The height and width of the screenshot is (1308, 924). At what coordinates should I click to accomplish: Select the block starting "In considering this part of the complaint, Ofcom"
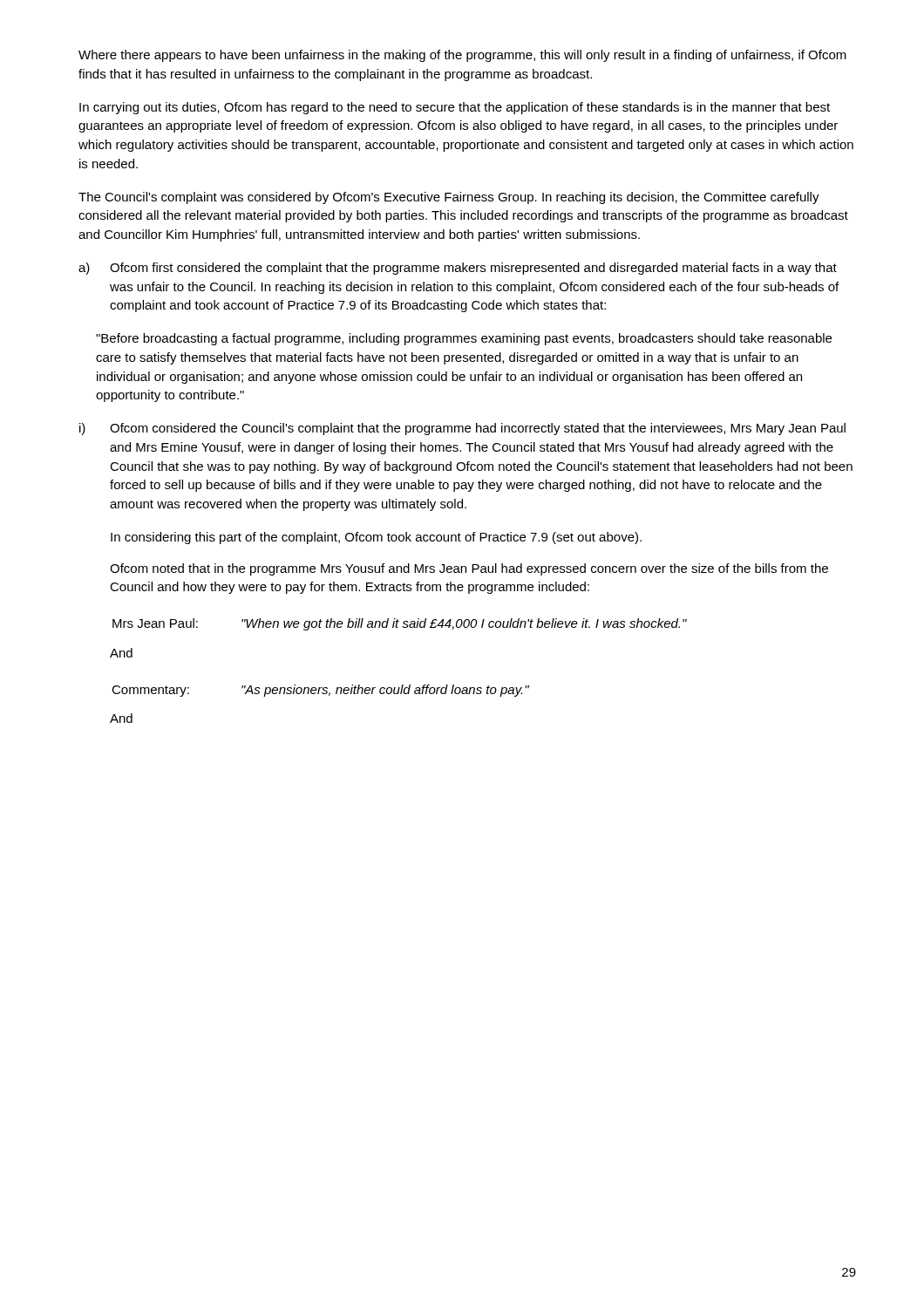pos(376,536)
